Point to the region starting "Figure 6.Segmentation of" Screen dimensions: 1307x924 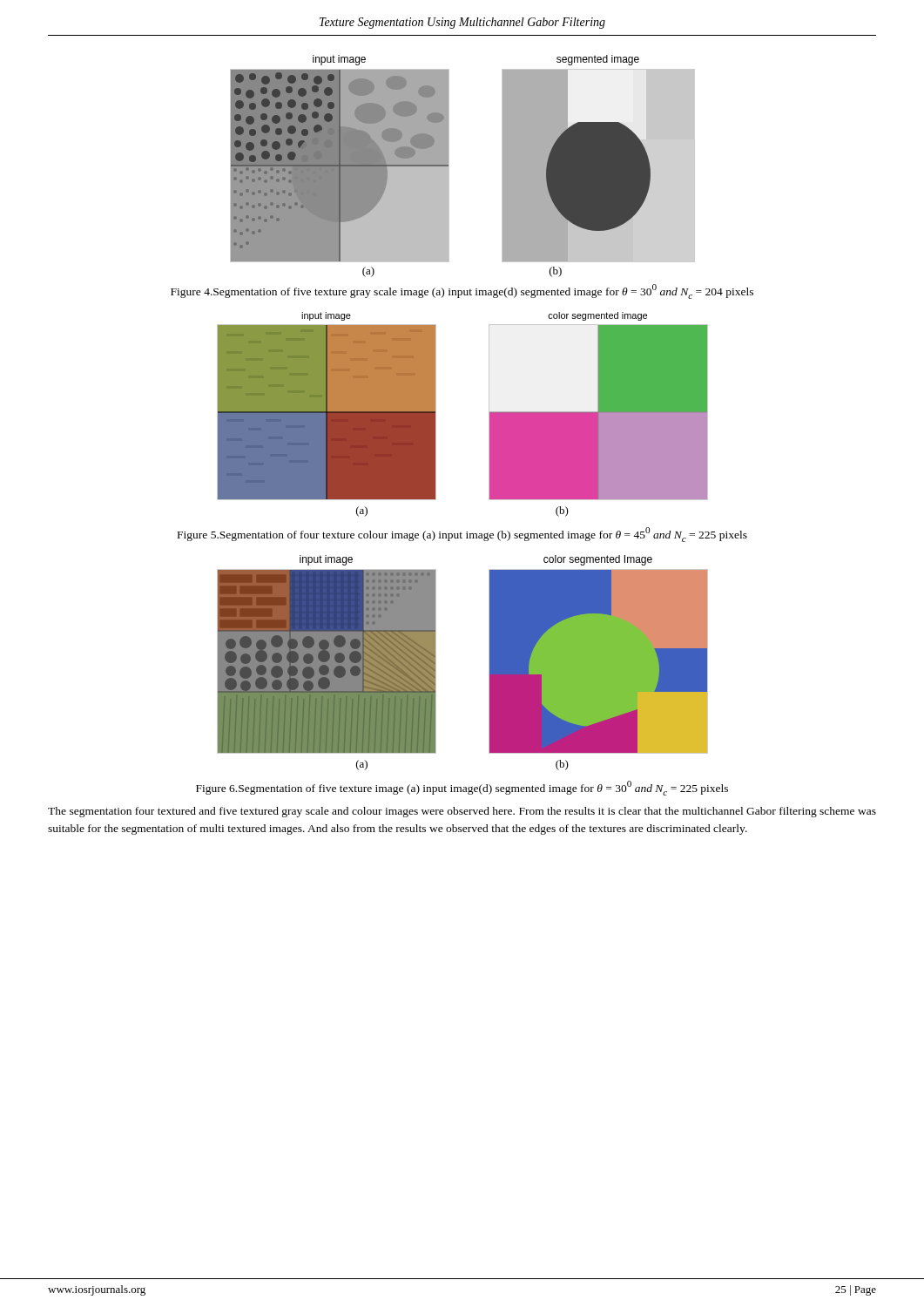point(462,788)
